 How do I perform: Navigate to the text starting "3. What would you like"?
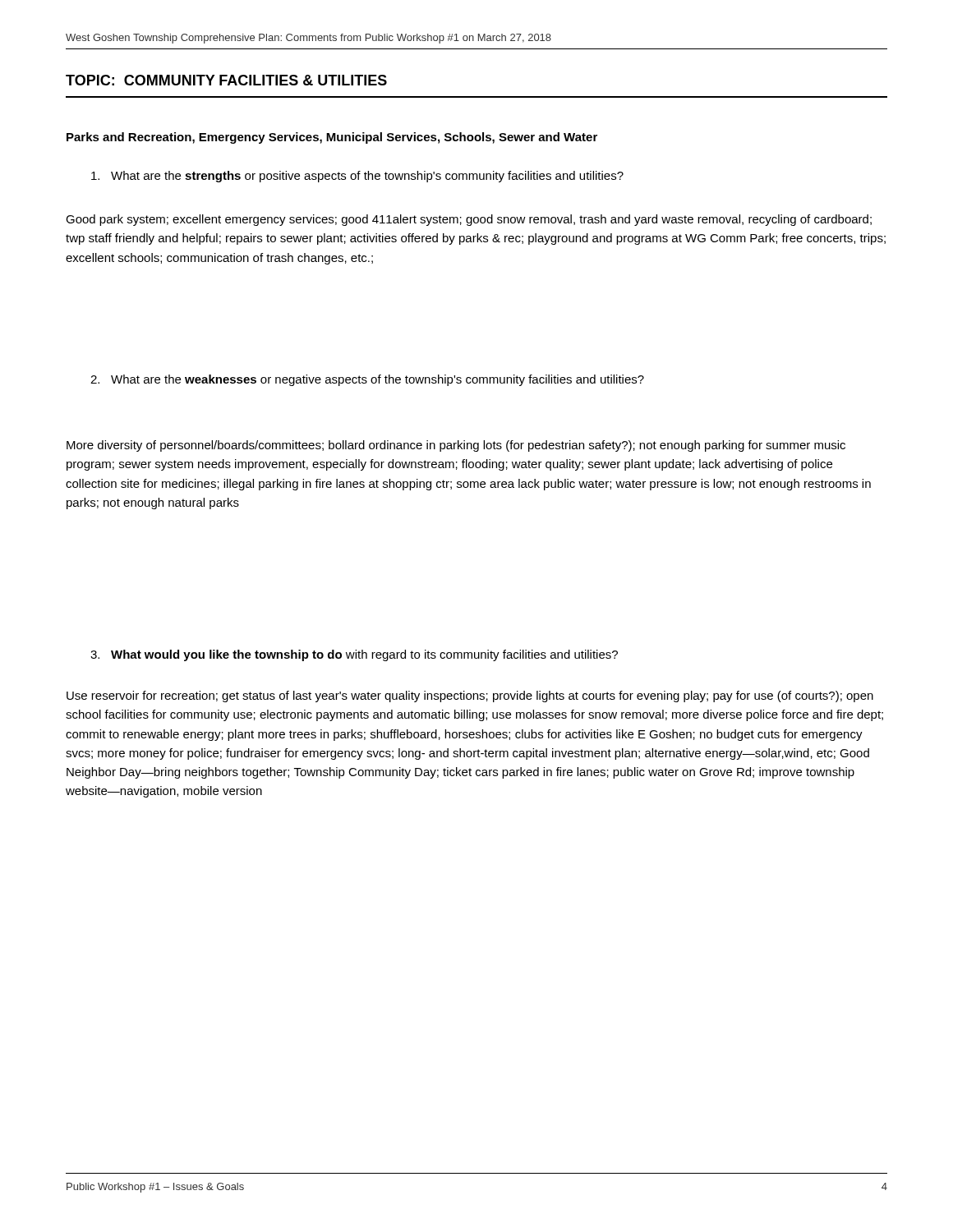click(x=354, y=654)
